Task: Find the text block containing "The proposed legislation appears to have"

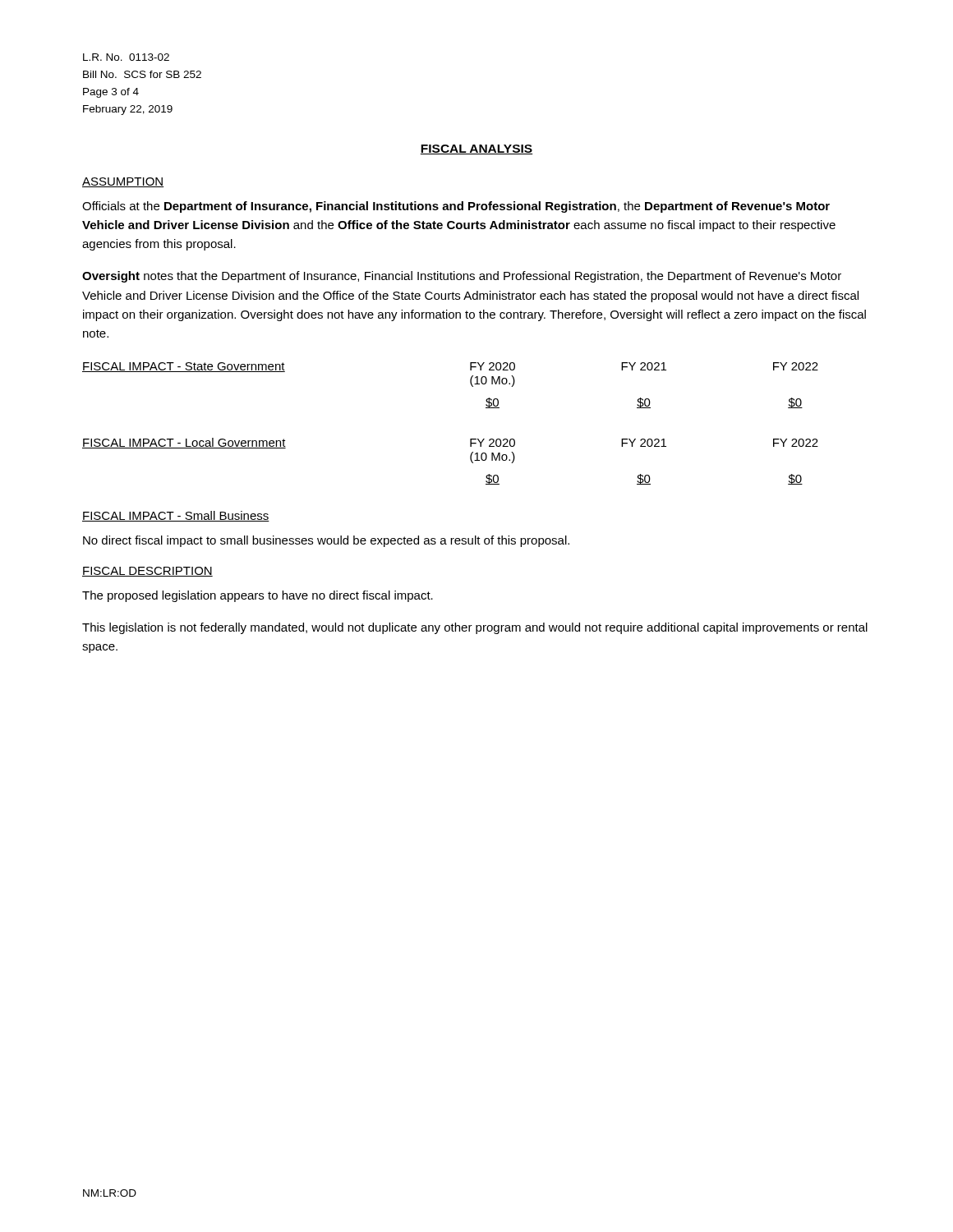Action: 258,595
